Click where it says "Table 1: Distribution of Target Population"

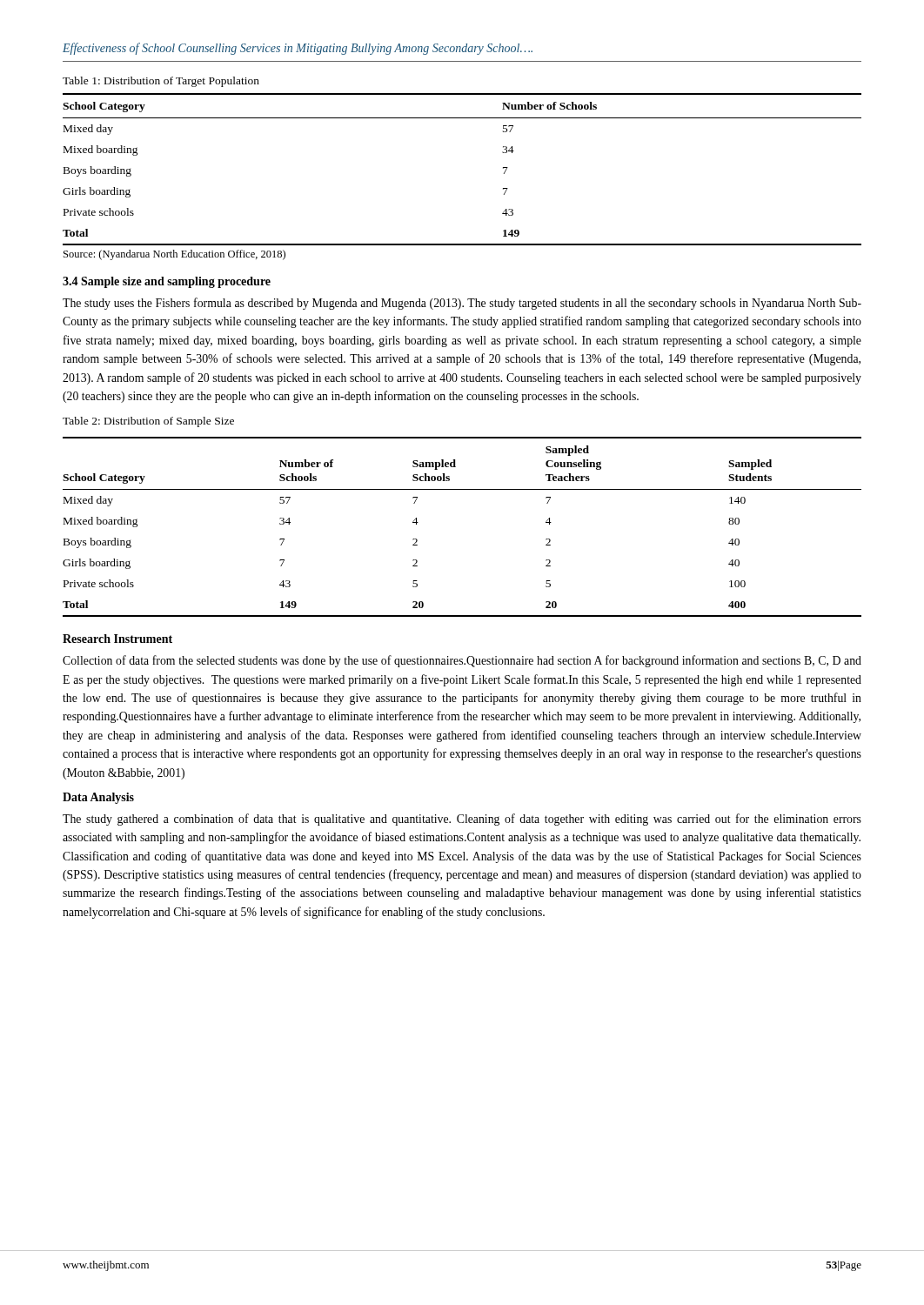(x=161, y=81)
